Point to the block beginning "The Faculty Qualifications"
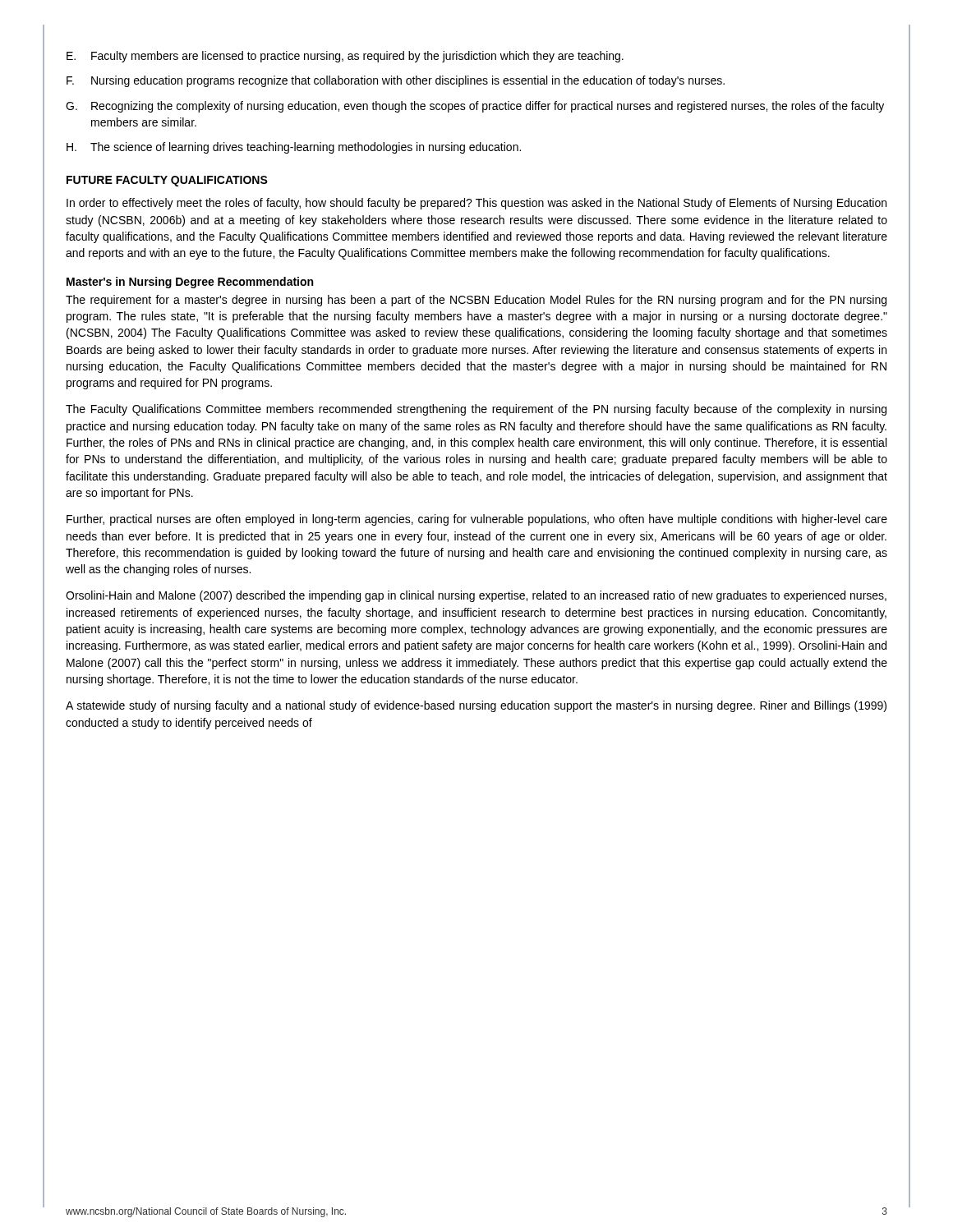Screen dimensions: 1232x953 (476, 451)
